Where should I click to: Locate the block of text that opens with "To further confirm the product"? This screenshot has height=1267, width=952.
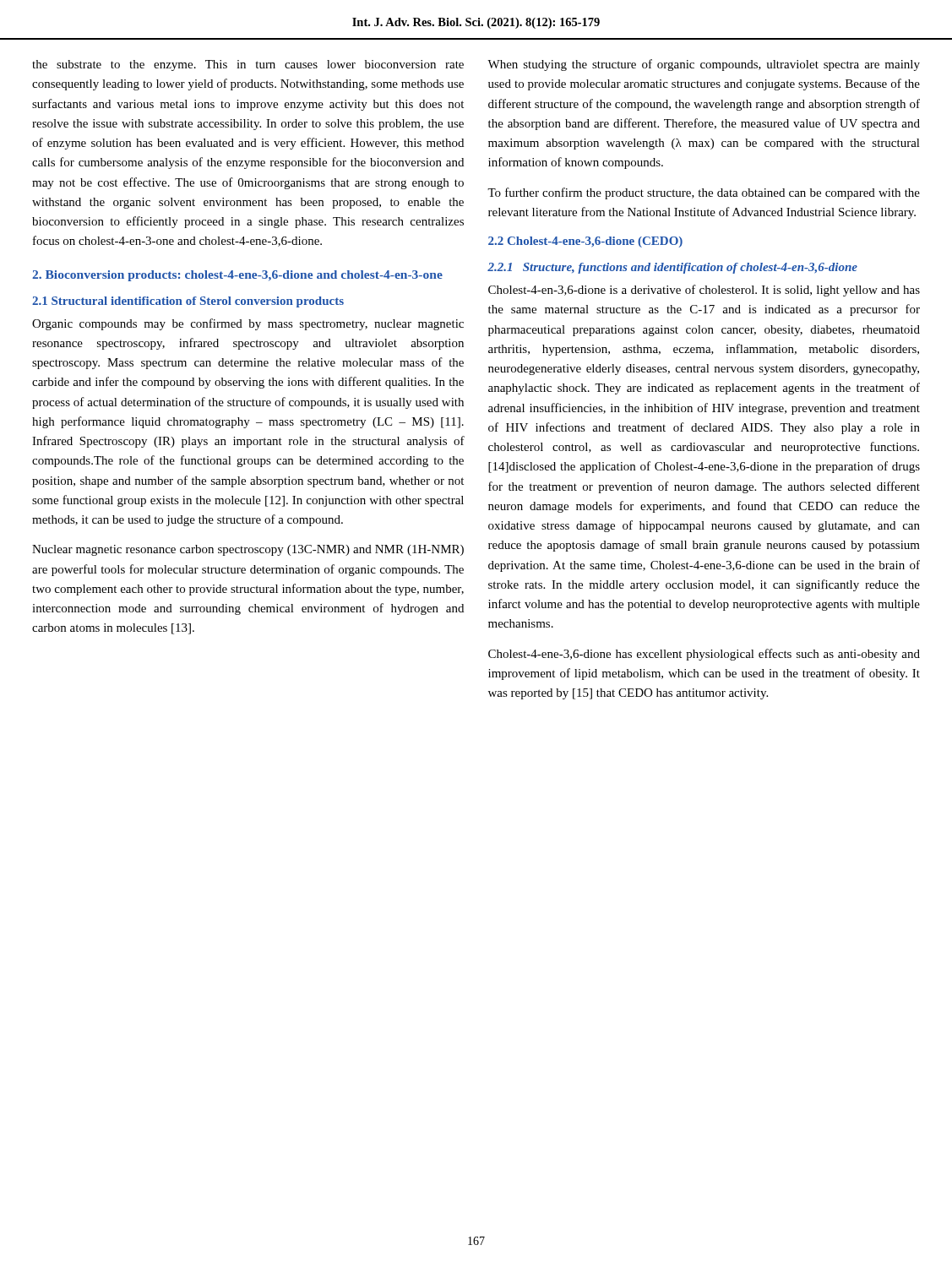tap(704, 202)
